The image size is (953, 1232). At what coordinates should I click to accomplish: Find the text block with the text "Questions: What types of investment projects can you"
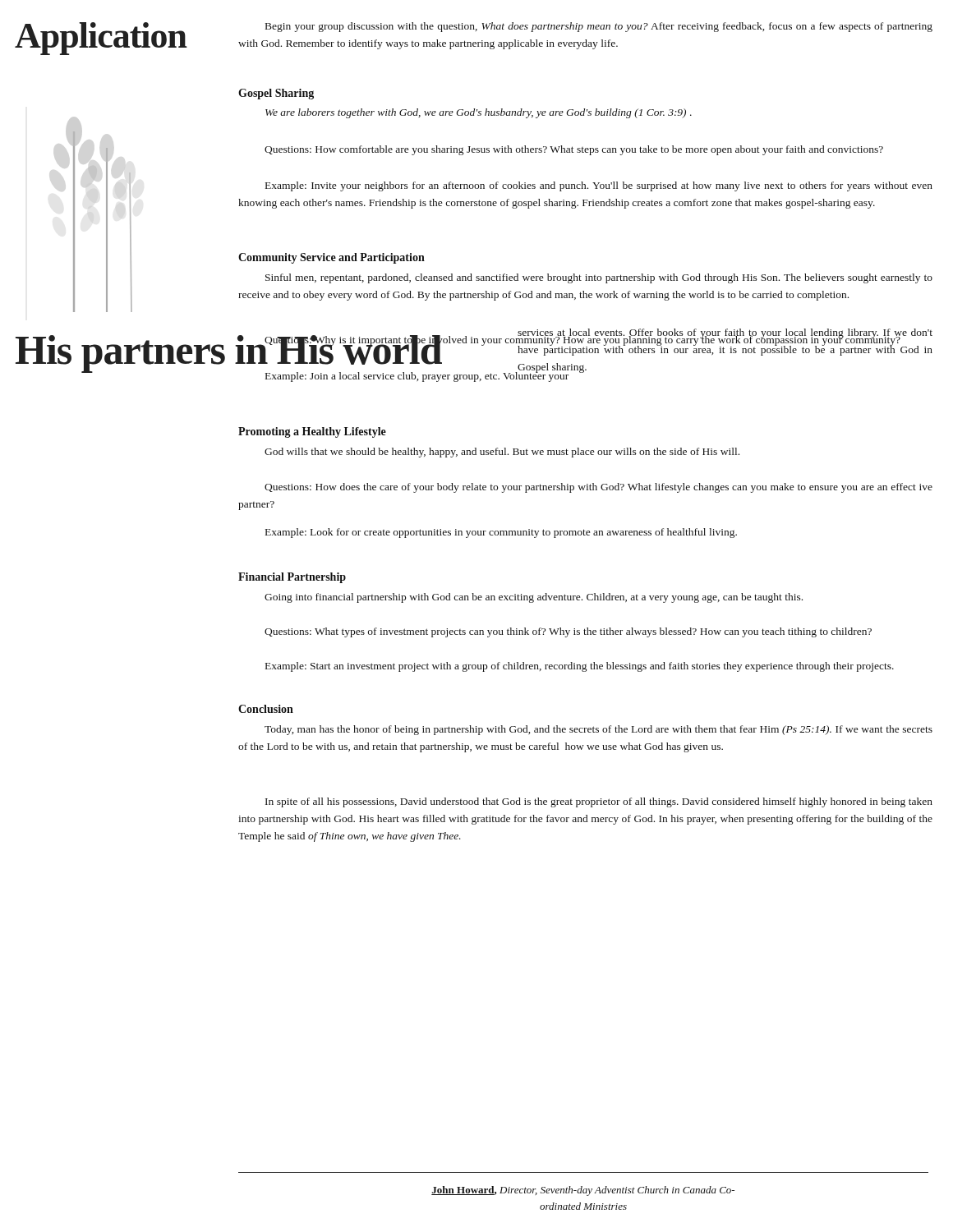tap(568, 631)
